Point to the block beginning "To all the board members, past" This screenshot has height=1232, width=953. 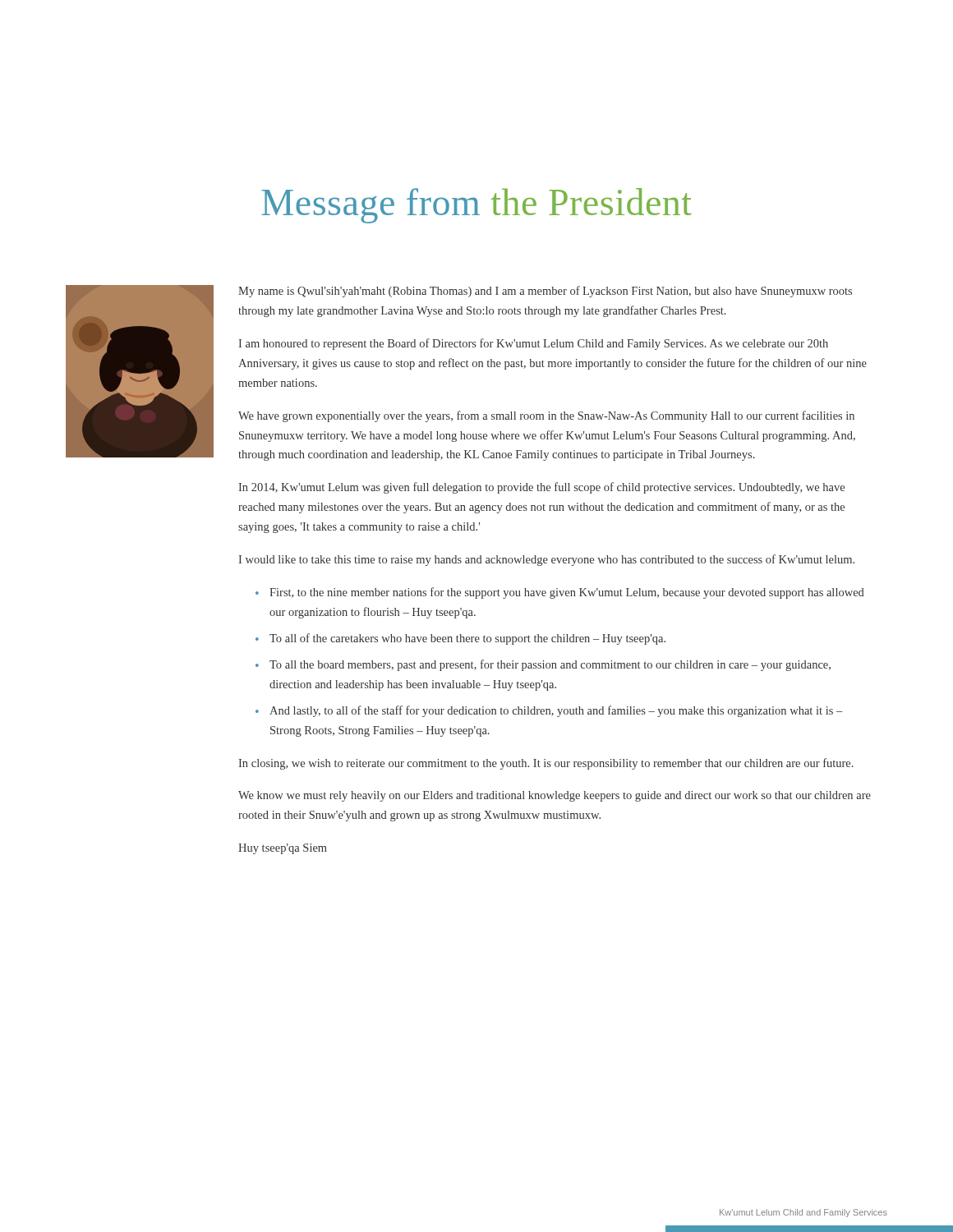pos(563,675)
